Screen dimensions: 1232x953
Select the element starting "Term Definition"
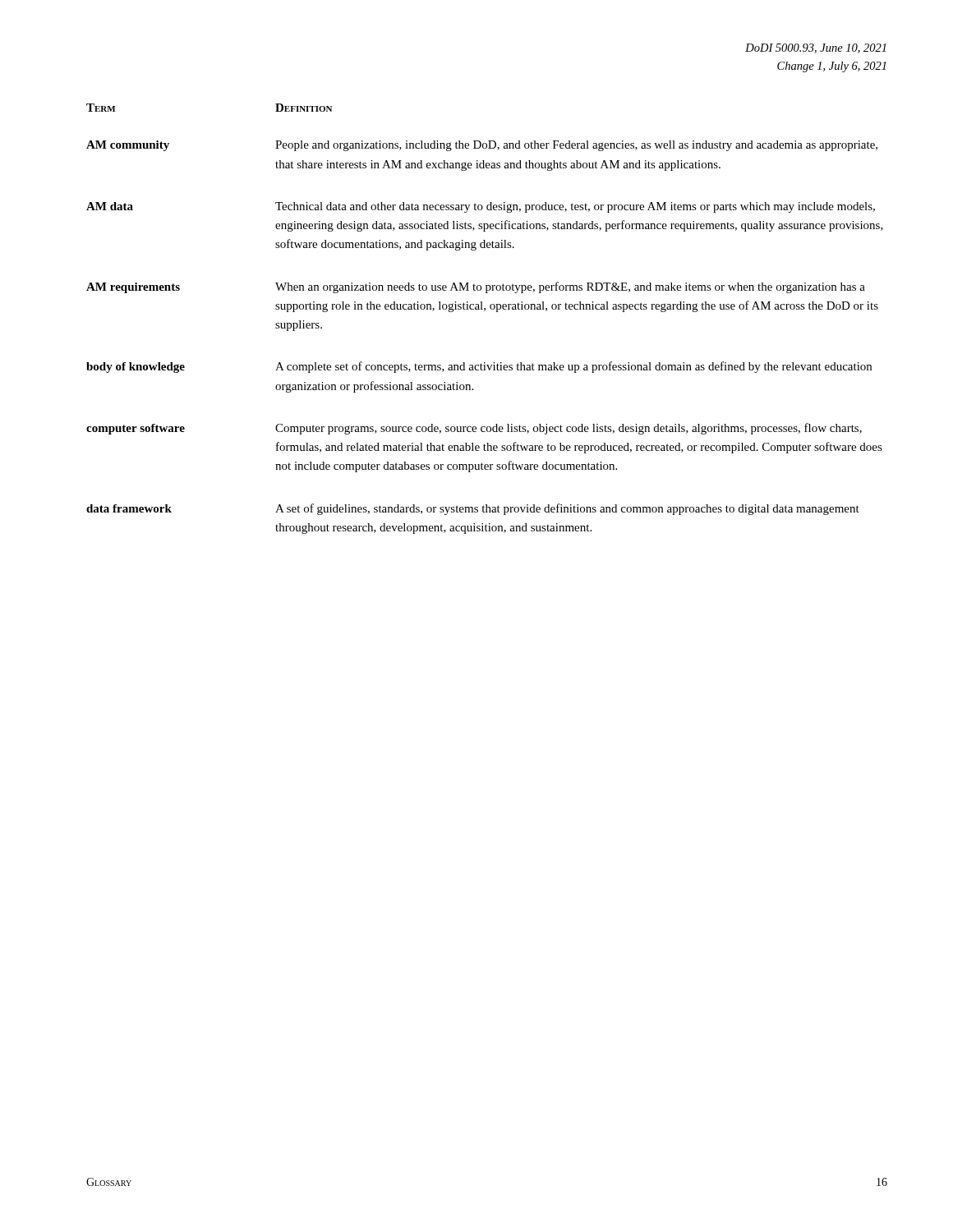pos(100,107)
